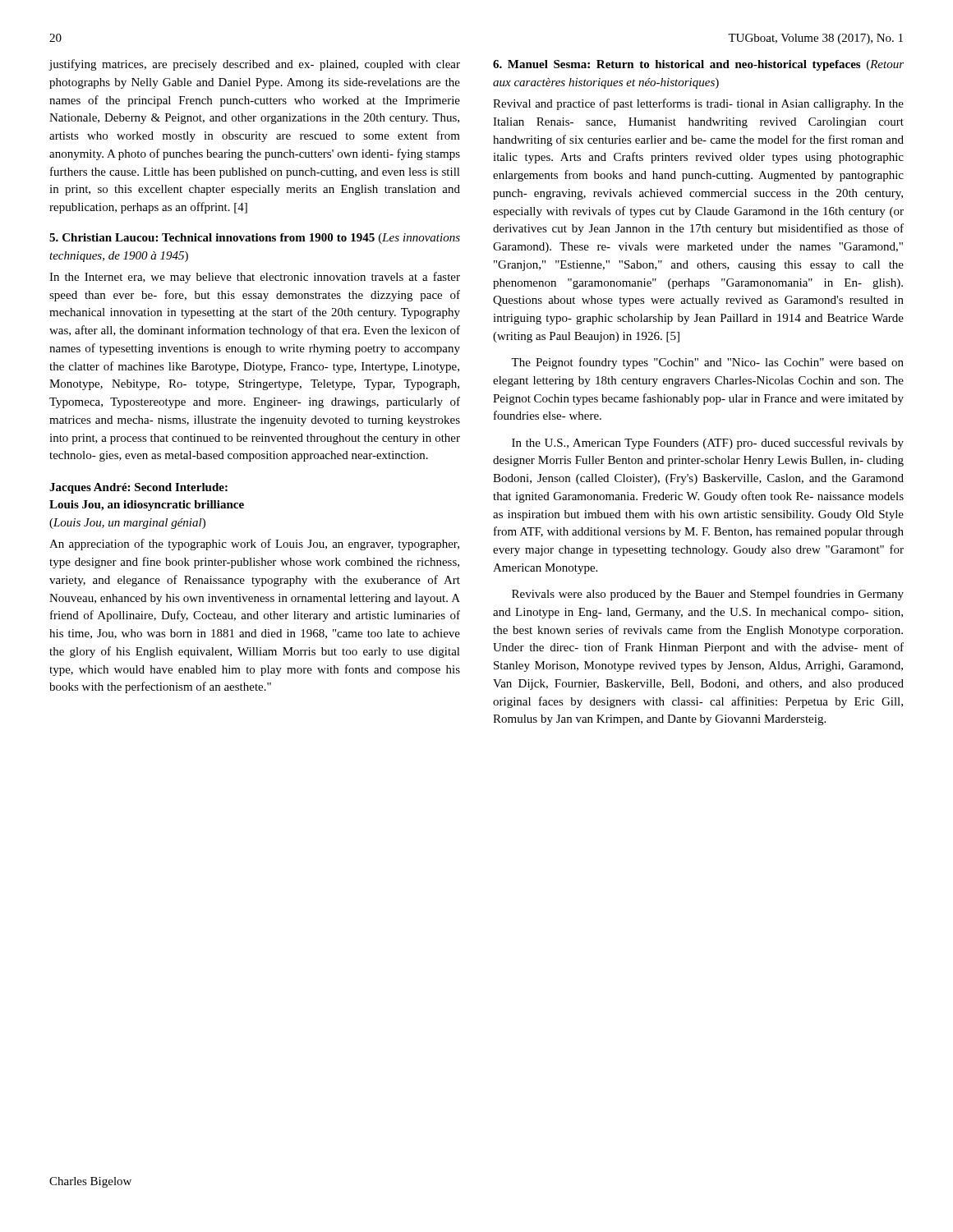
Task: Click on the text block with the text "An appreciation of the typographic work of Louis"
Action: point(255,616)
